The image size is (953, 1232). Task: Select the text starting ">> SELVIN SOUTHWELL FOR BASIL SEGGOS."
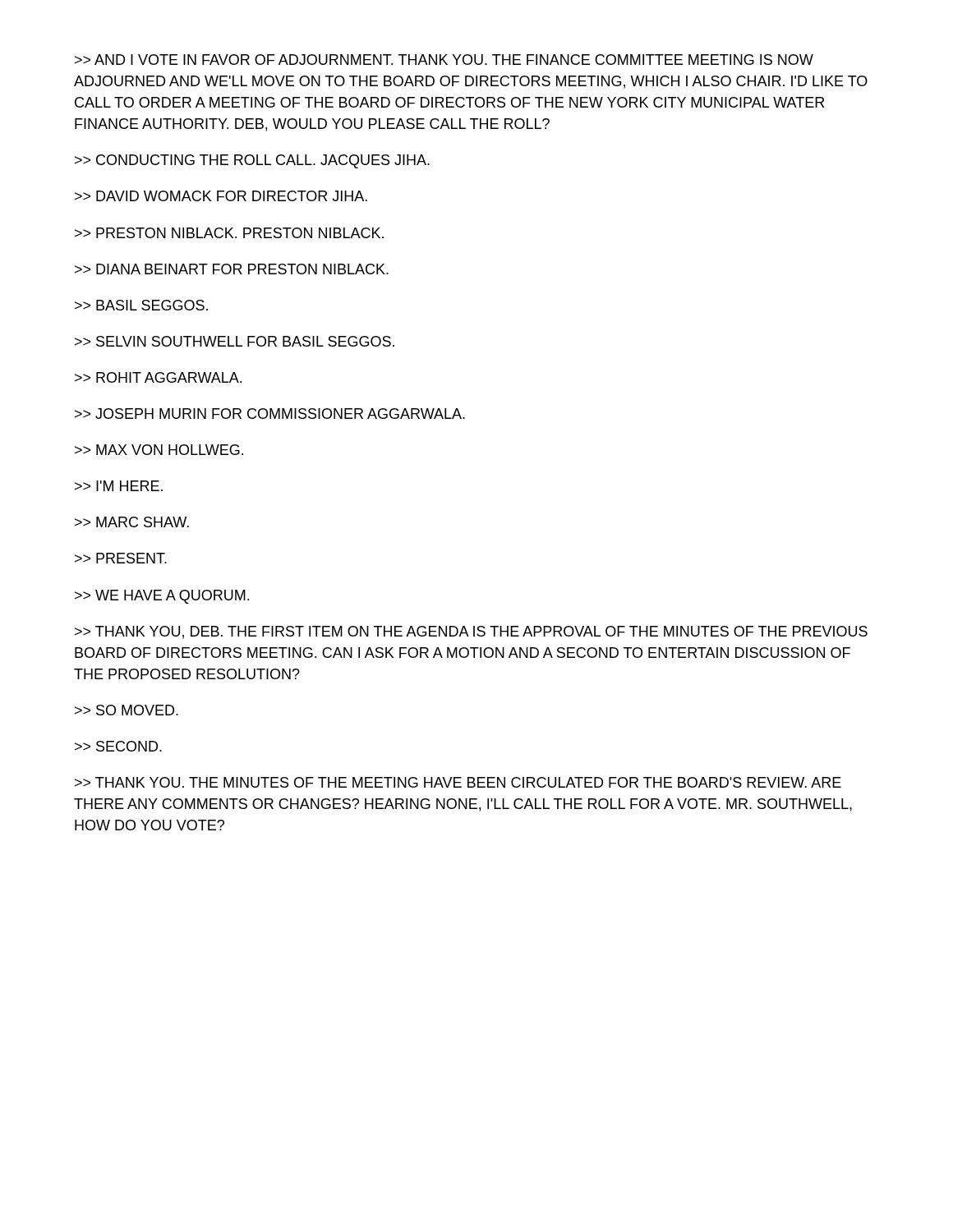(235, 342)
